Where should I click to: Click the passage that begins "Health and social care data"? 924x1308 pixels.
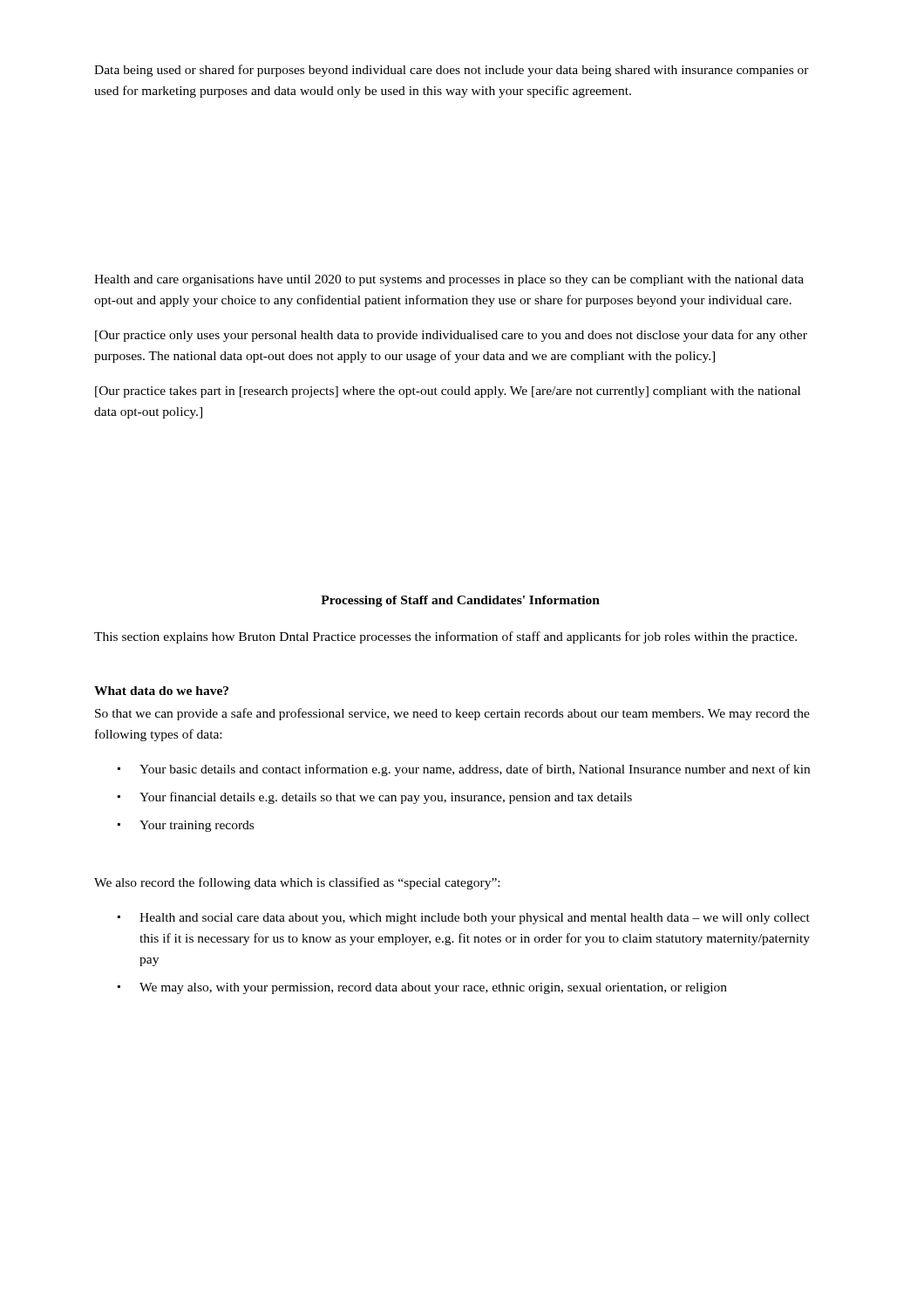click(x=475, y=938)
